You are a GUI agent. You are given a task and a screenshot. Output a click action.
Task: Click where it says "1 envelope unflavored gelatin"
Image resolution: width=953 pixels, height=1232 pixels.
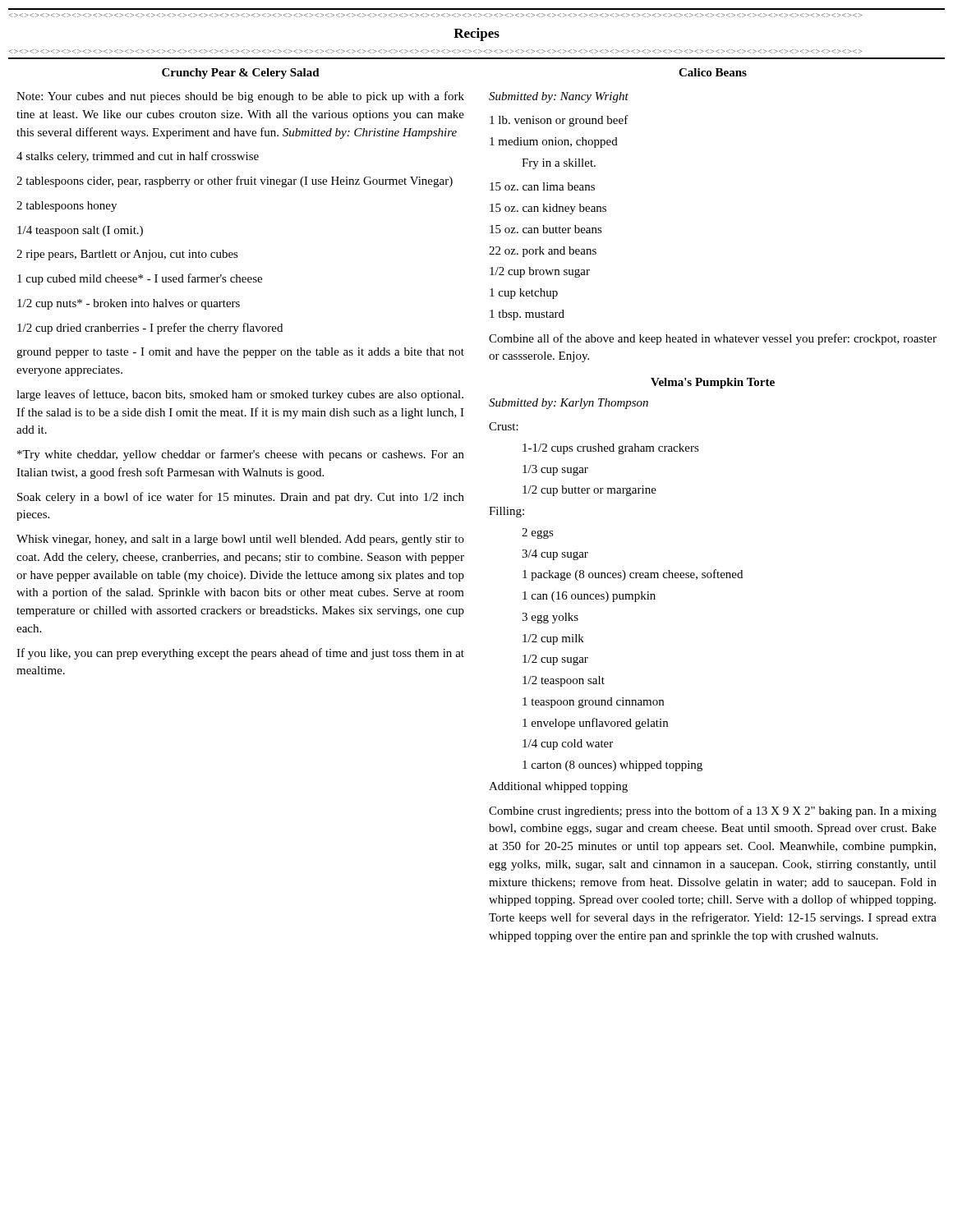[595, 722]
